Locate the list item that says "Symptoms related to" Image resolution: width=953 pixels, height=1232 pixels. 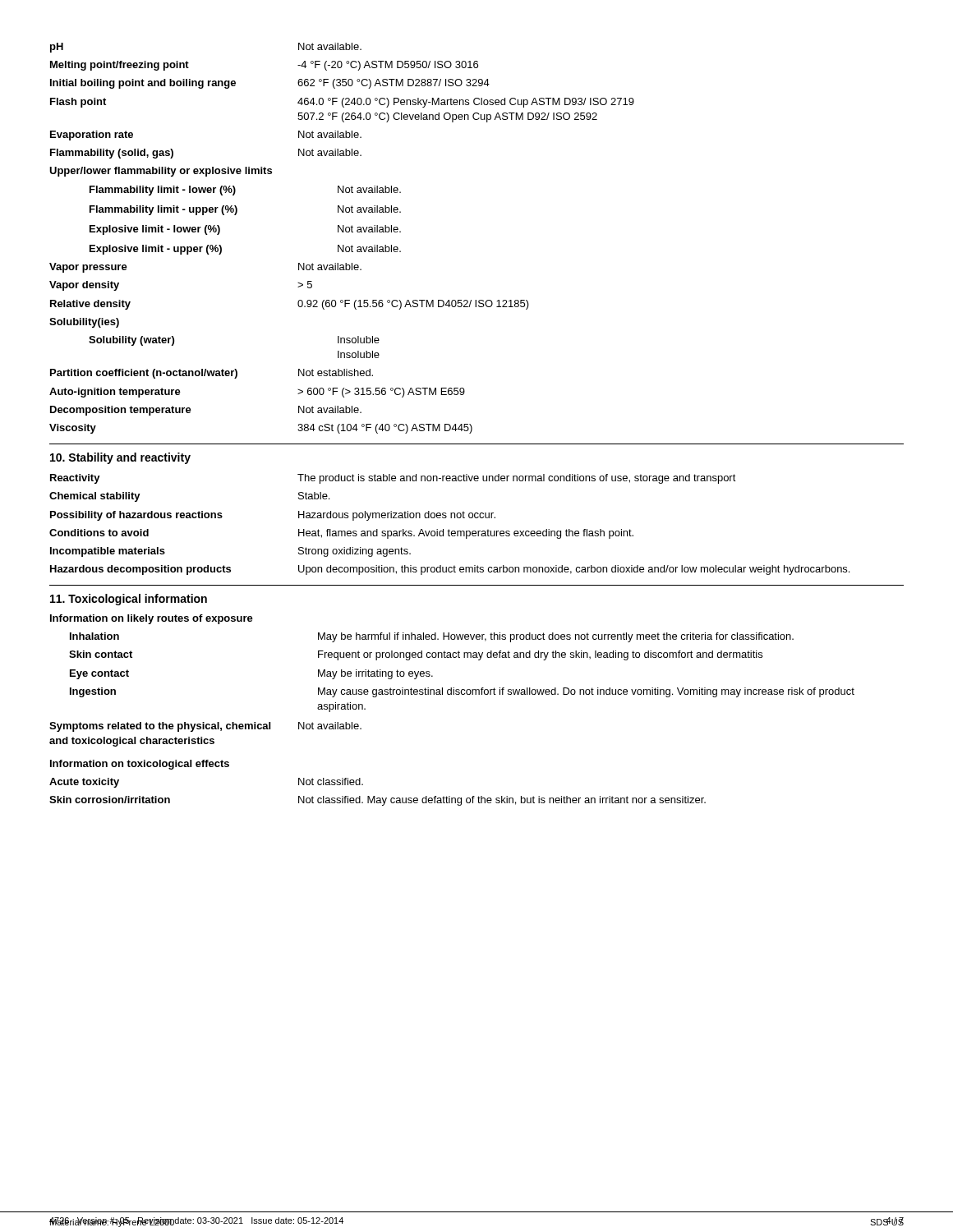(205, 727)
